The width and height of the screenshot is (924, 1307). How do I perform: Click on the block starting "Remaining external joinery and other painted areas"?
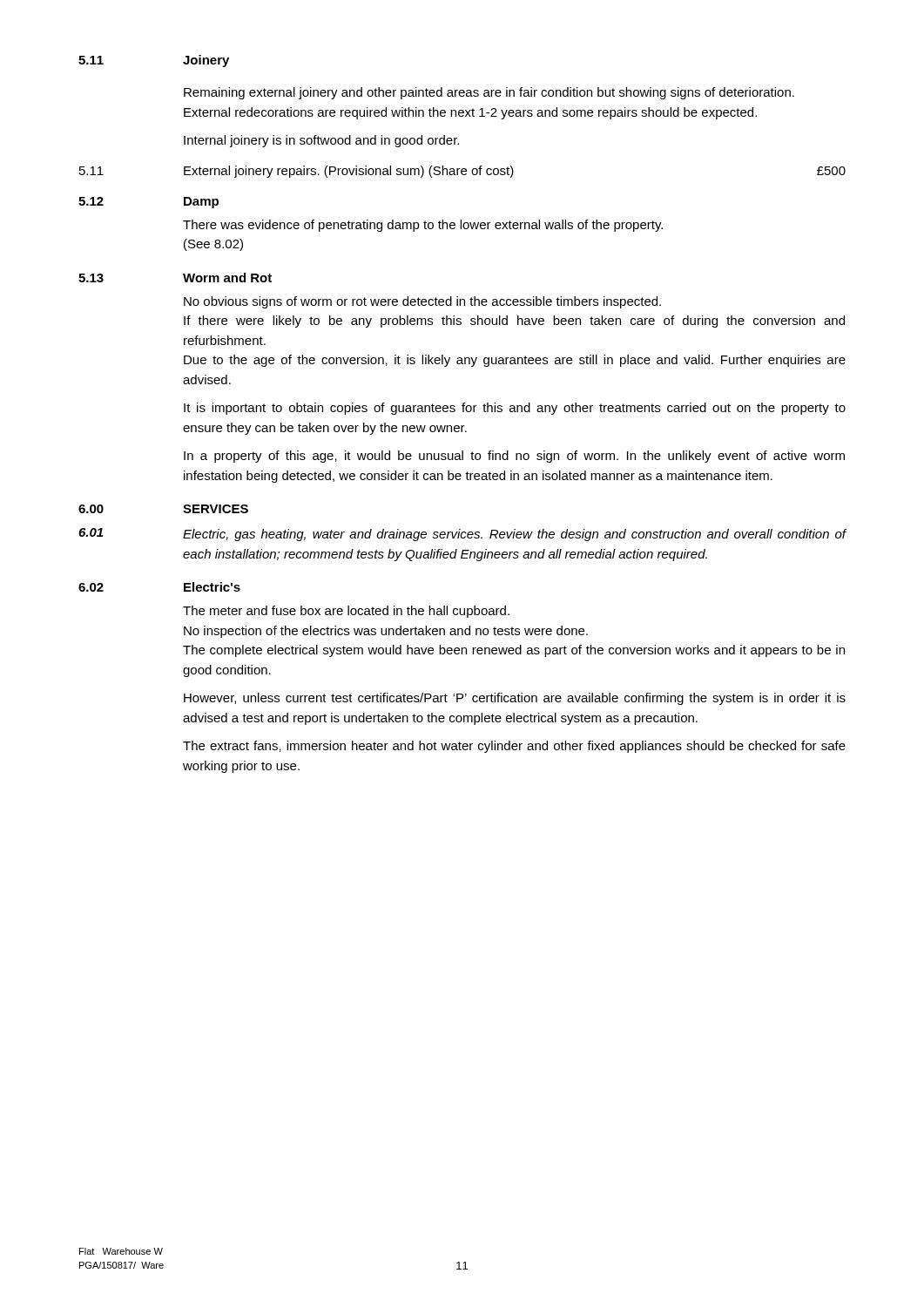pyautogui.click(x=489, y=102)
